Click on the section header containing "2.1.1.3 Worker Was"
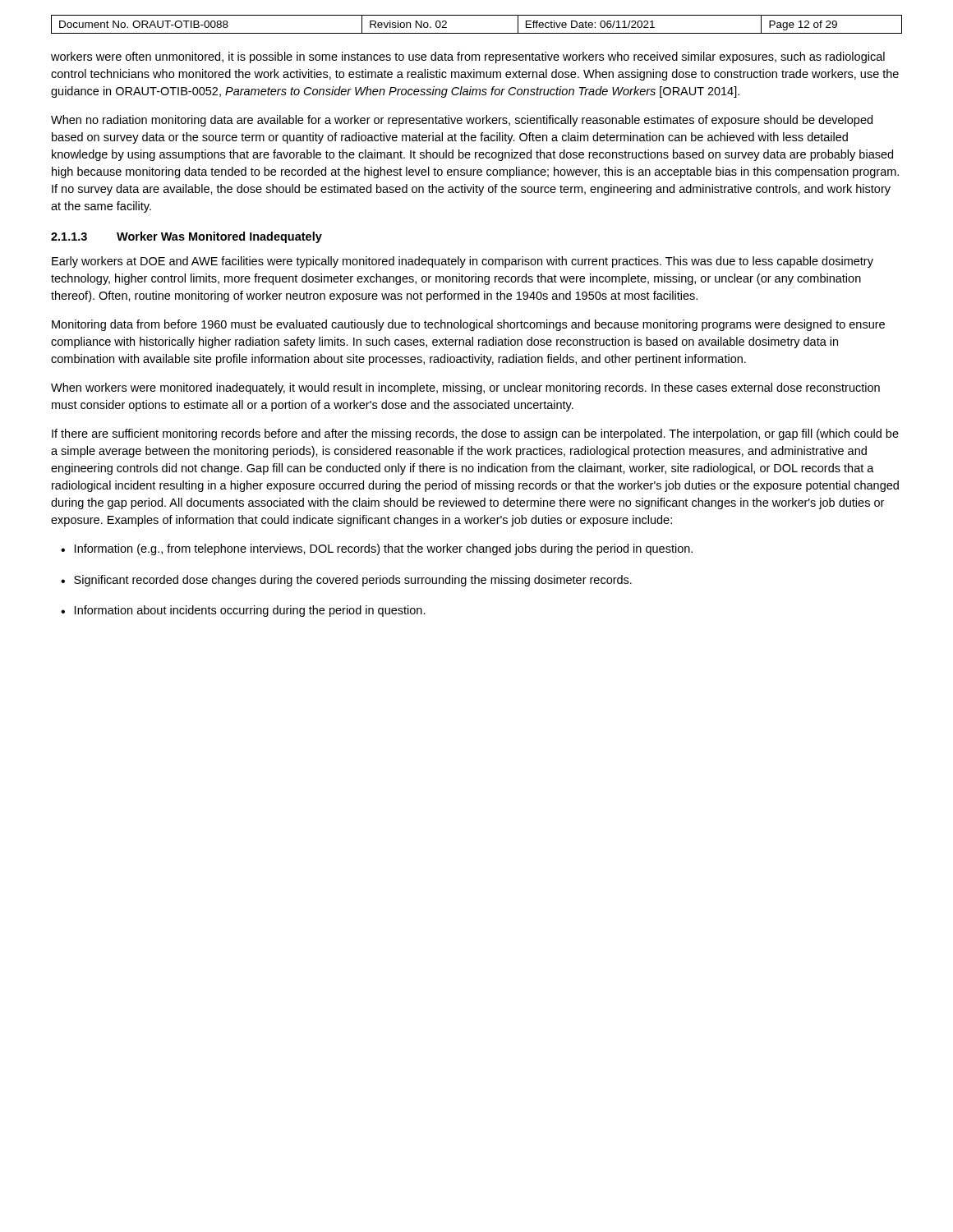Image resolution: width=953 pixels, height=1232 pixels. pos(186,237)
